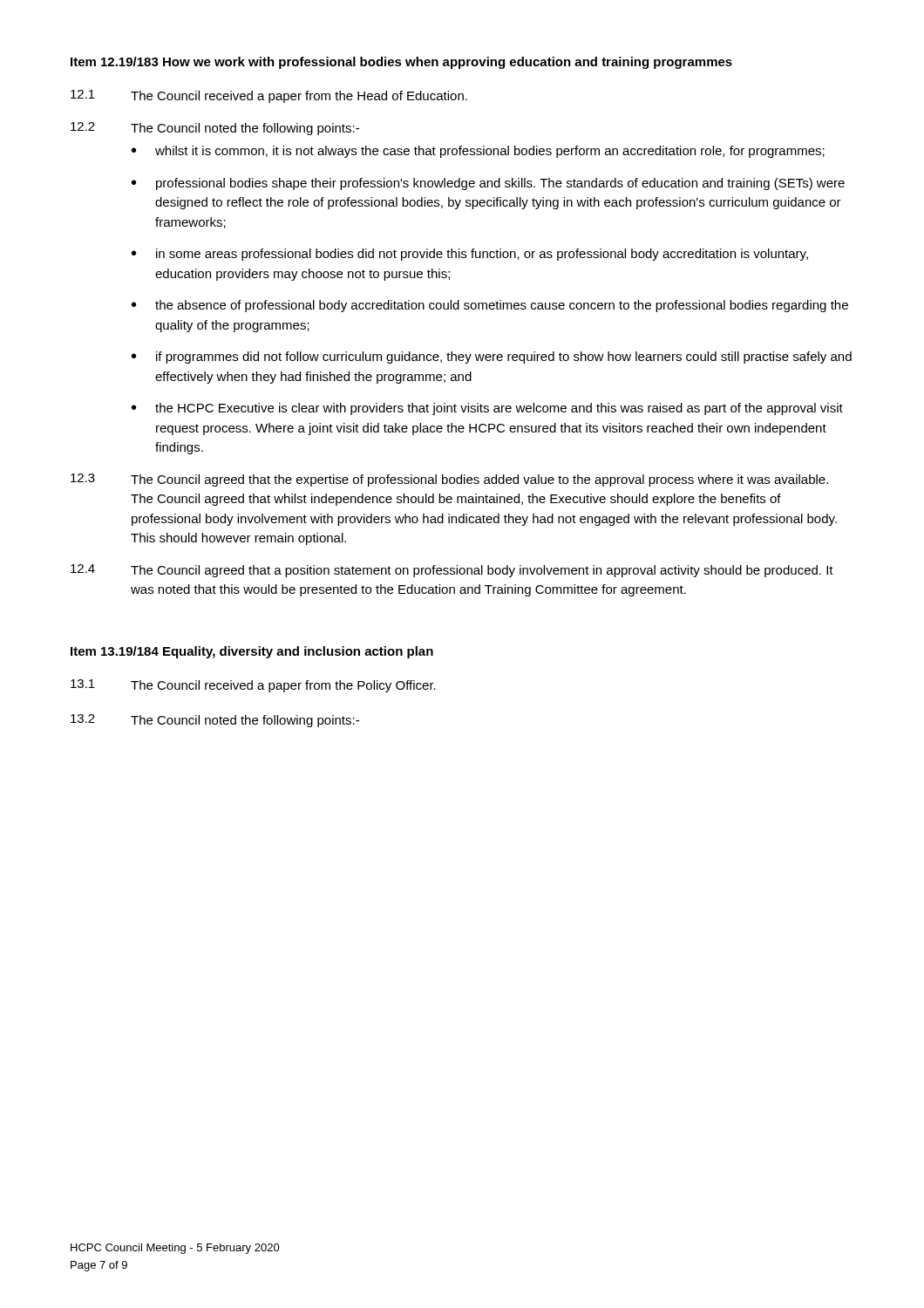Locate the list item containing "12.1 The Council received a paper from the"
This screenshot has height=1308, width=924.
click(x=462, y=96)
